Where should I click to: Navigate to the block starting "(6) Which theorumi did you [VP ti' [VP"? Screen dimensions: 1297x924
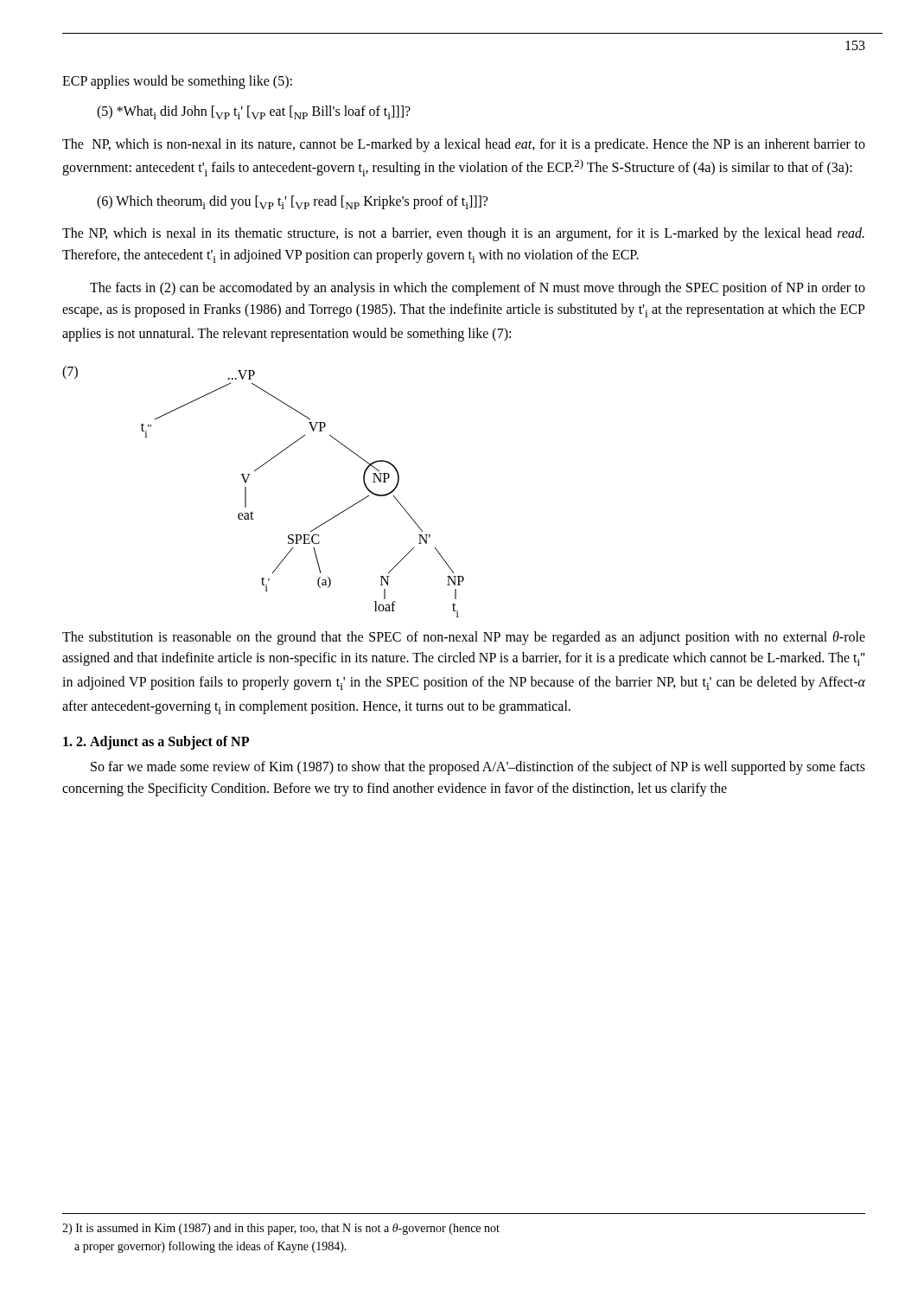tap(293, 203)
